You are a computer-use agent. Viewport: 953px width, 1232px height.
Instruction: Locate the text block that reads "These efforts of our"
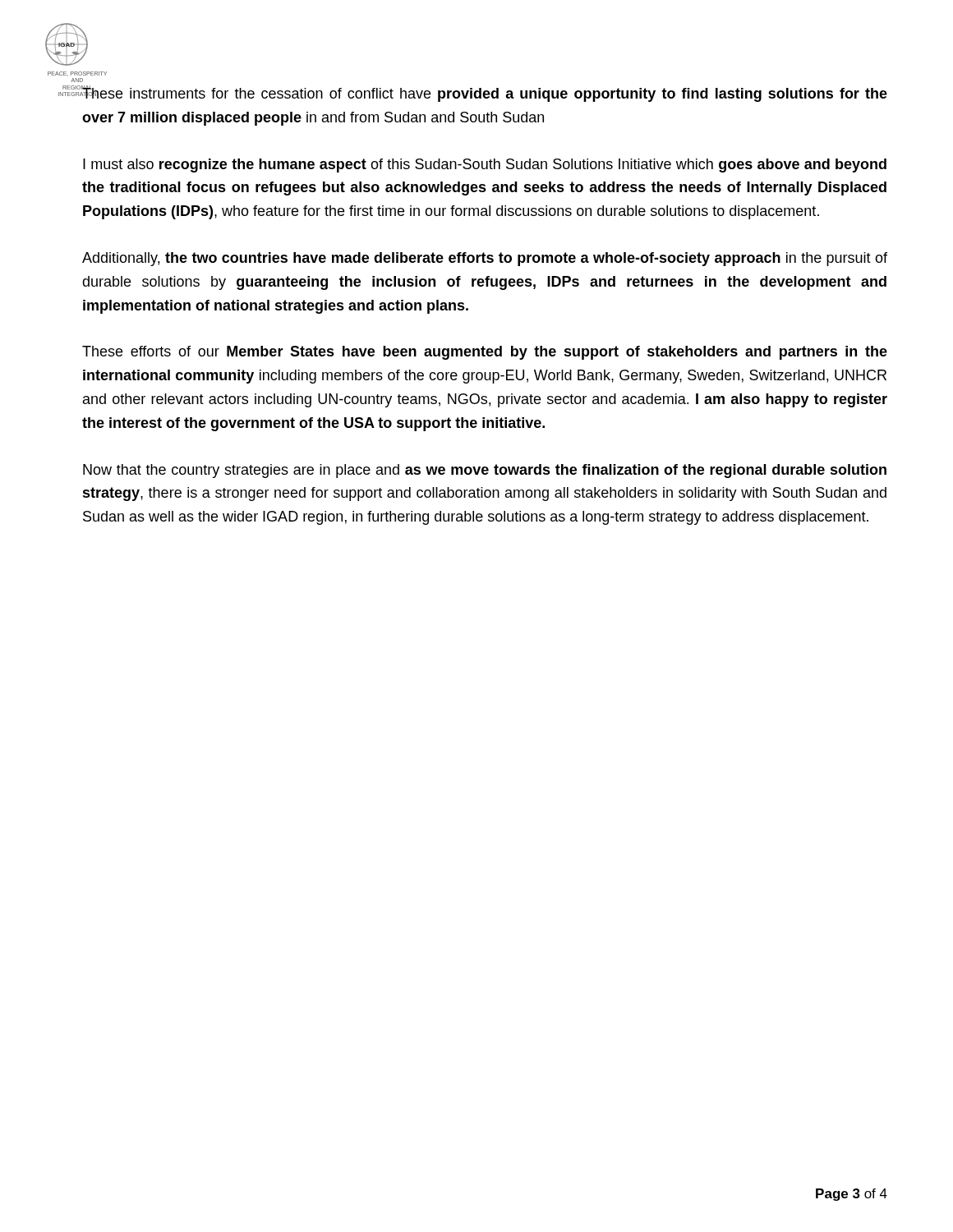485,387
